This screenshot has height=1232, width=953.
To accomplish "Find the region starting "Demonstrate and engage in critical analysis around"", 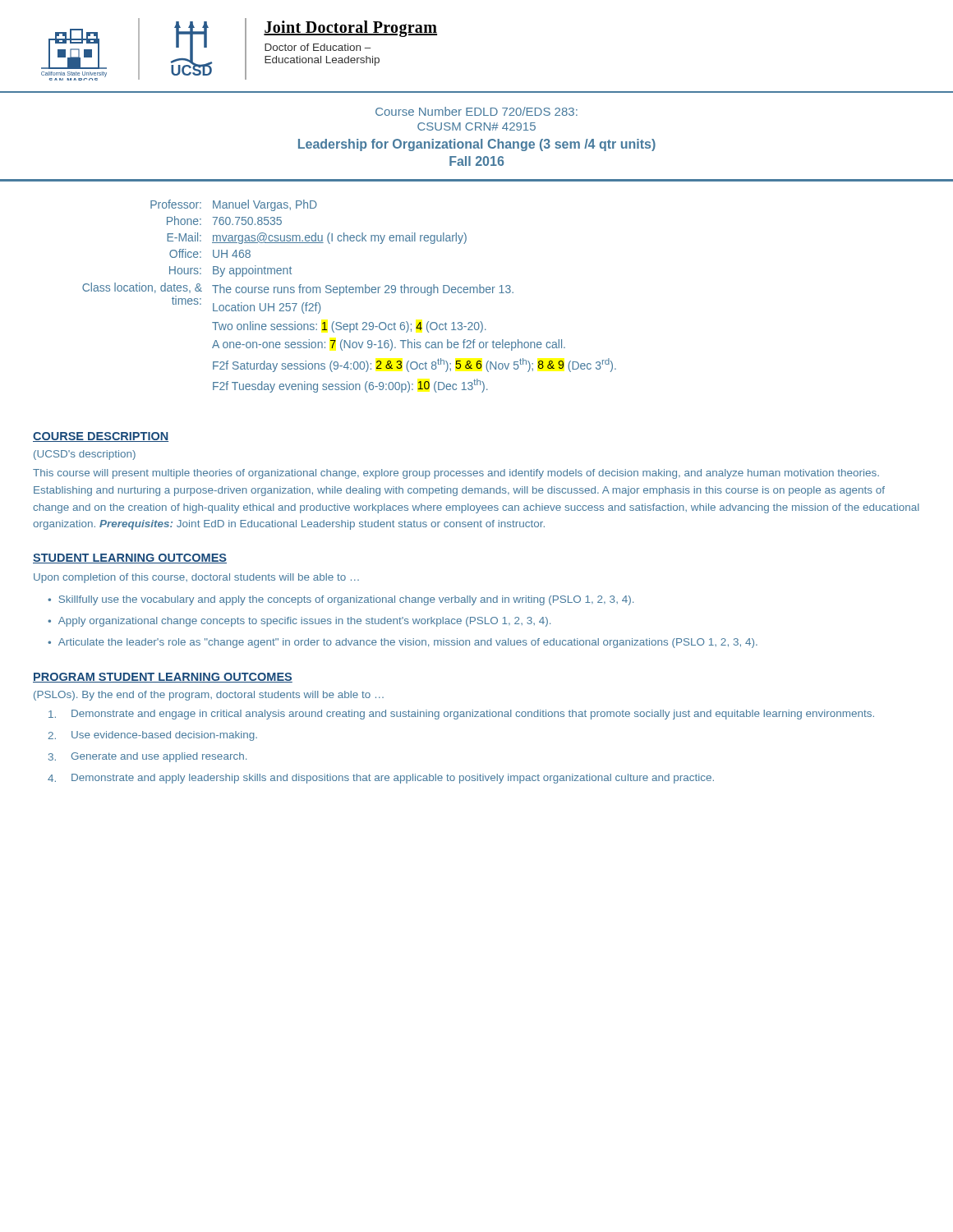I will click(461, 715).
